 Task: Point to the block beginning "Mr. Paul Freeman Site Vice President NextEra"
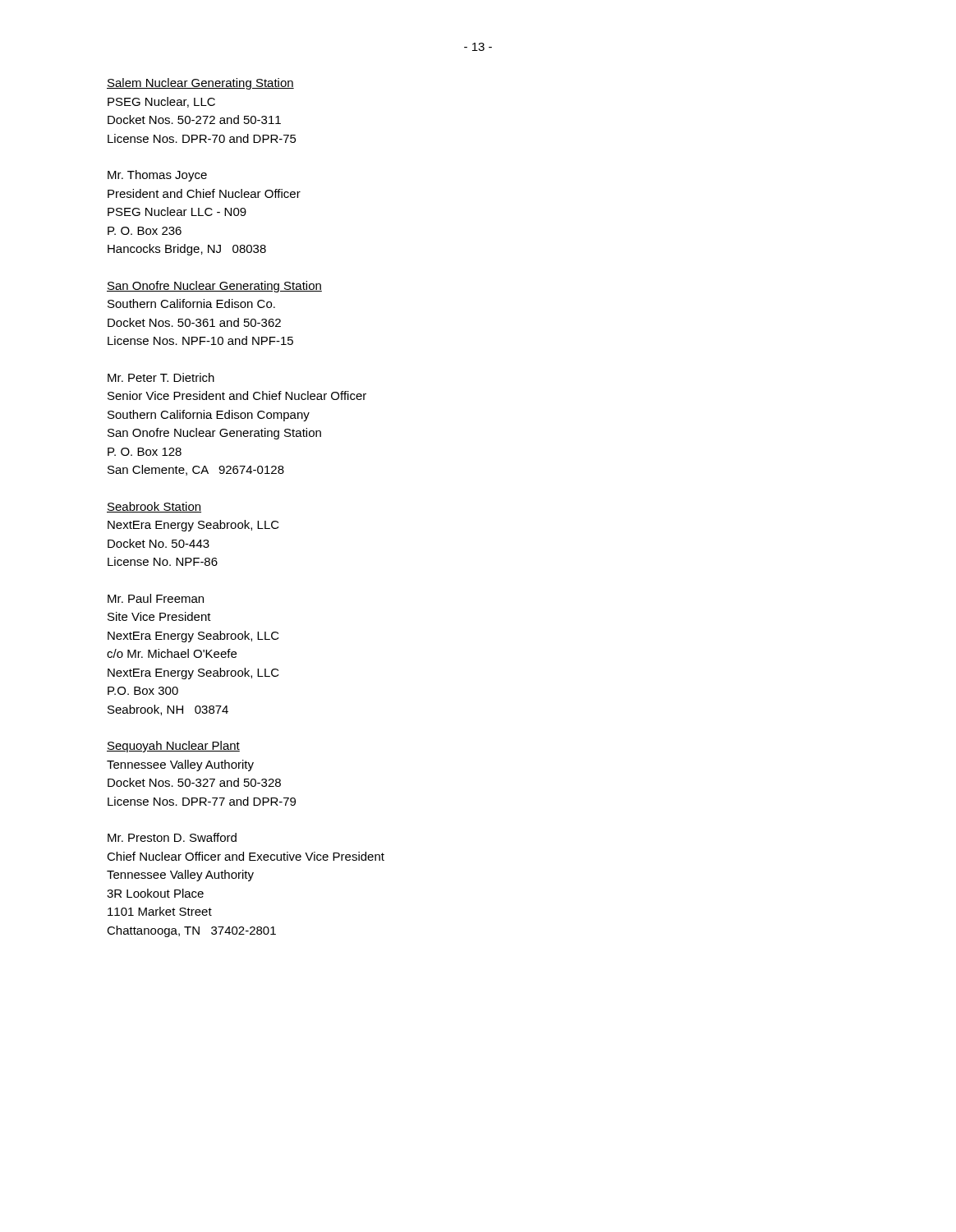156,598
